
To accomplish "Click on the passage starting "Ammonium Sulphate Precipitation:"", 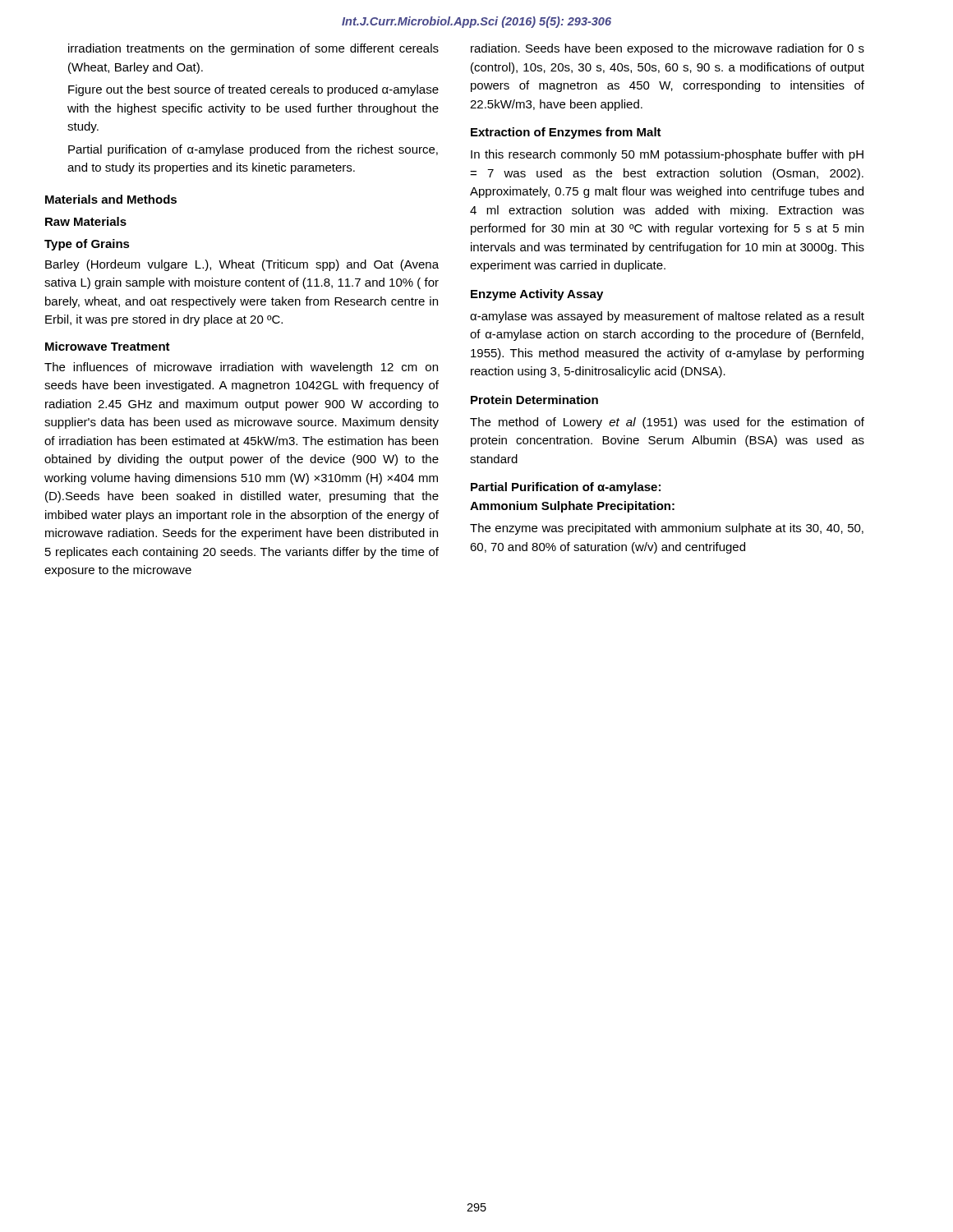I will [573, 506].
